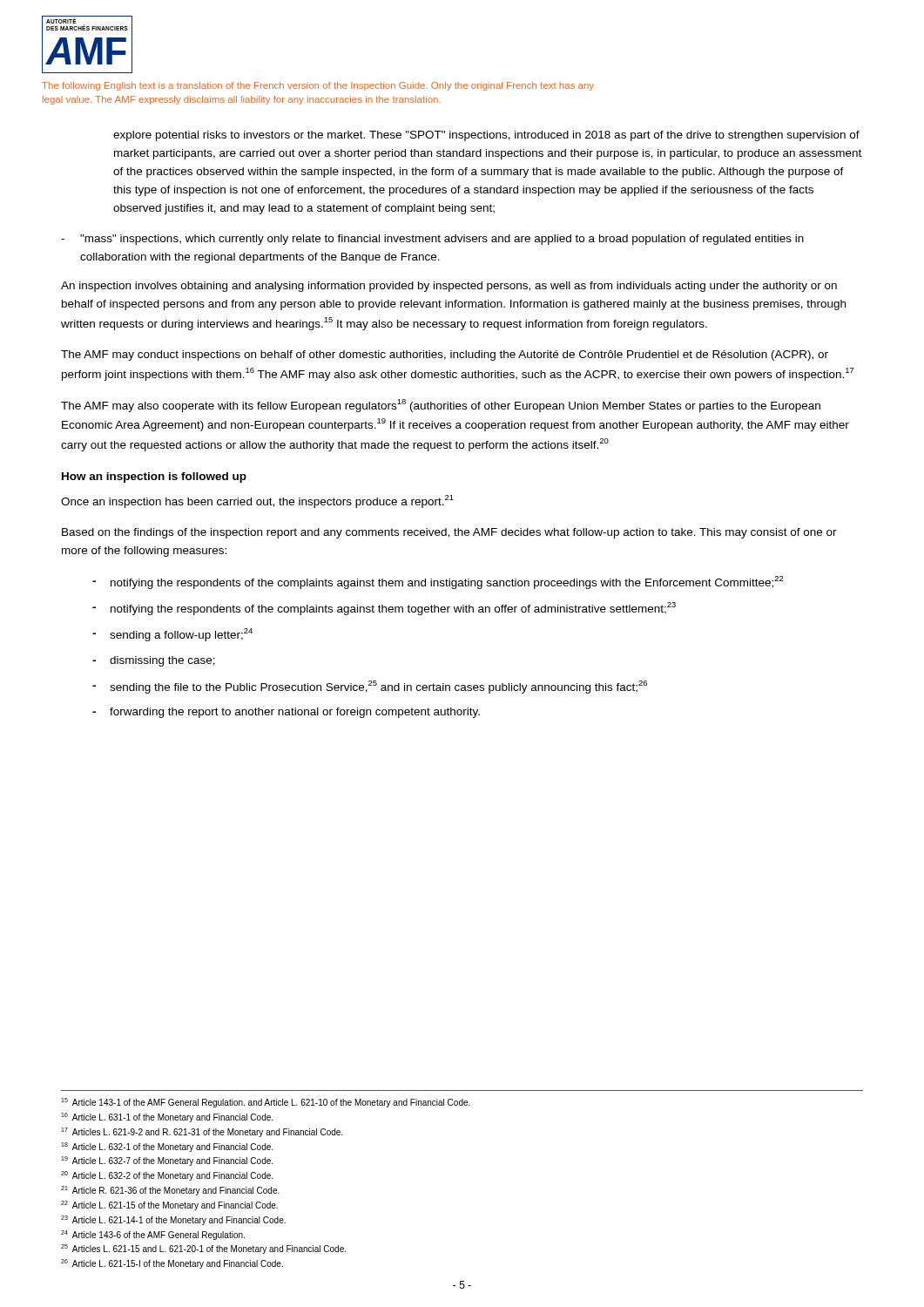Navigate to the passage starting "25 Articles L. 621-15 and L. 621-20-1 of"
This screenshot has height=1307, width=924.
tap(204, 1249)
